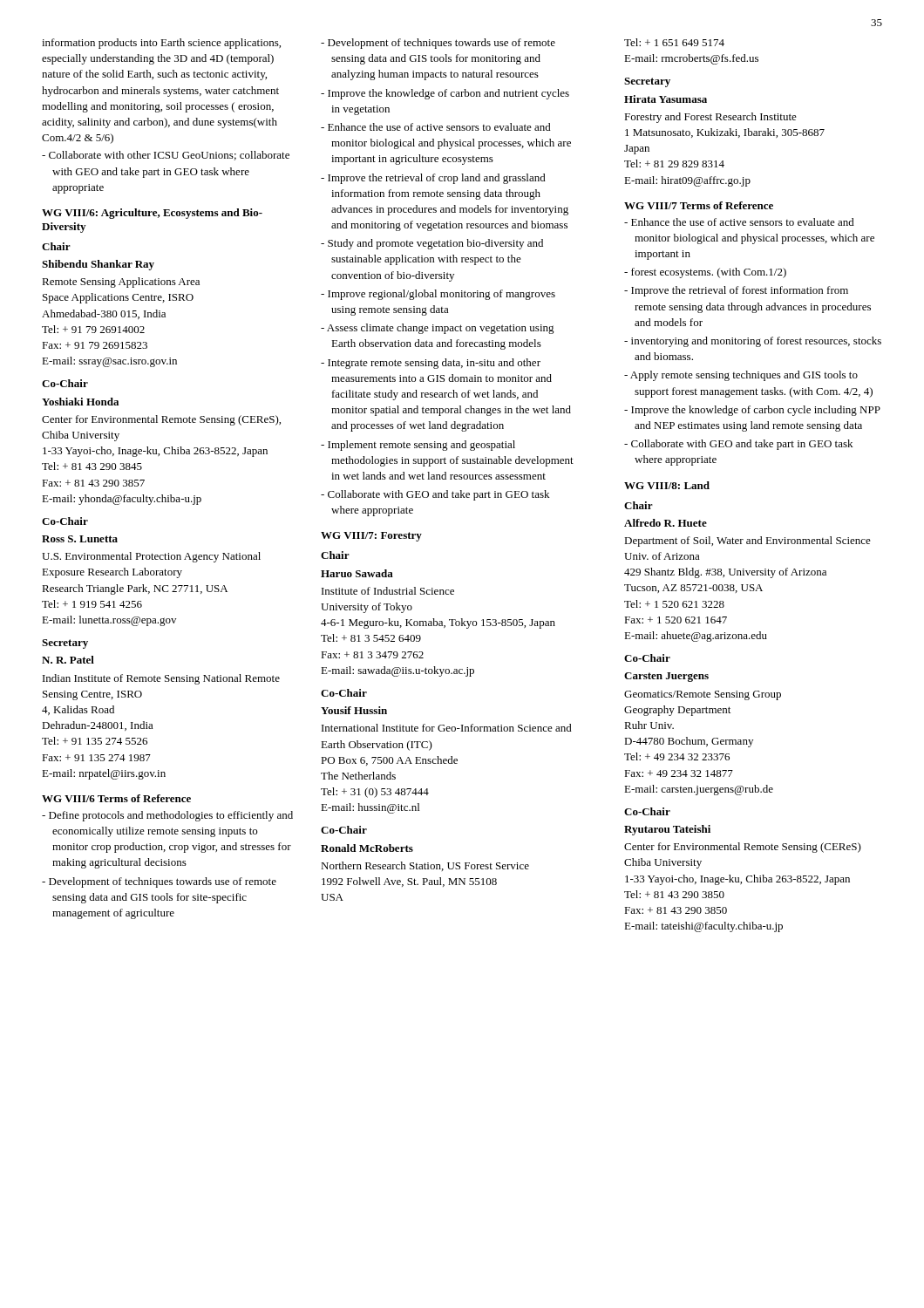
Task: Find the text containing "Shibendu Shankar Ray"
Action: [98, 264]
